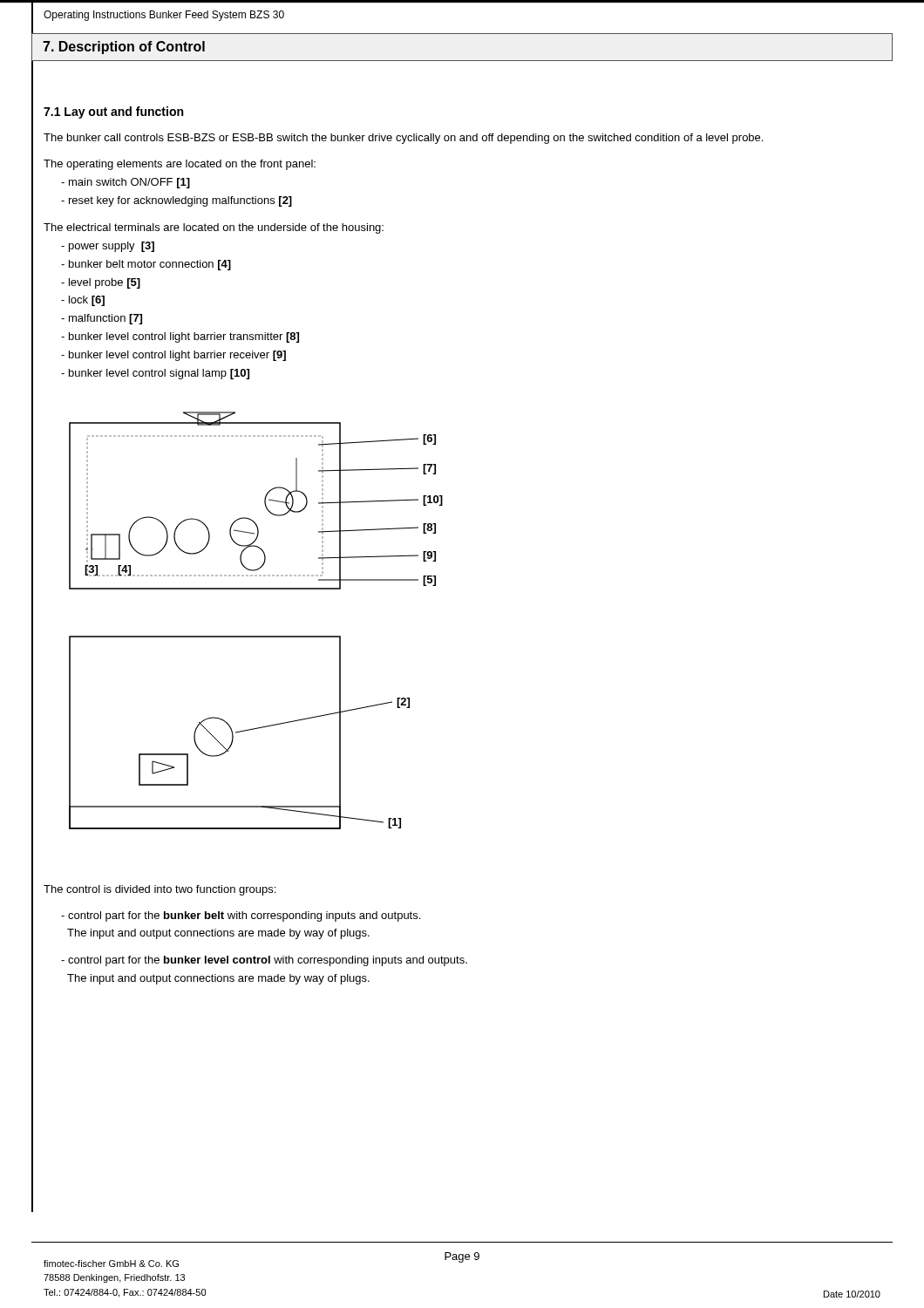Viewport: 924px width, 1308px height.
Task: Point to the text block starting "malfunction [7]"
Action: (x=102, y=318)
